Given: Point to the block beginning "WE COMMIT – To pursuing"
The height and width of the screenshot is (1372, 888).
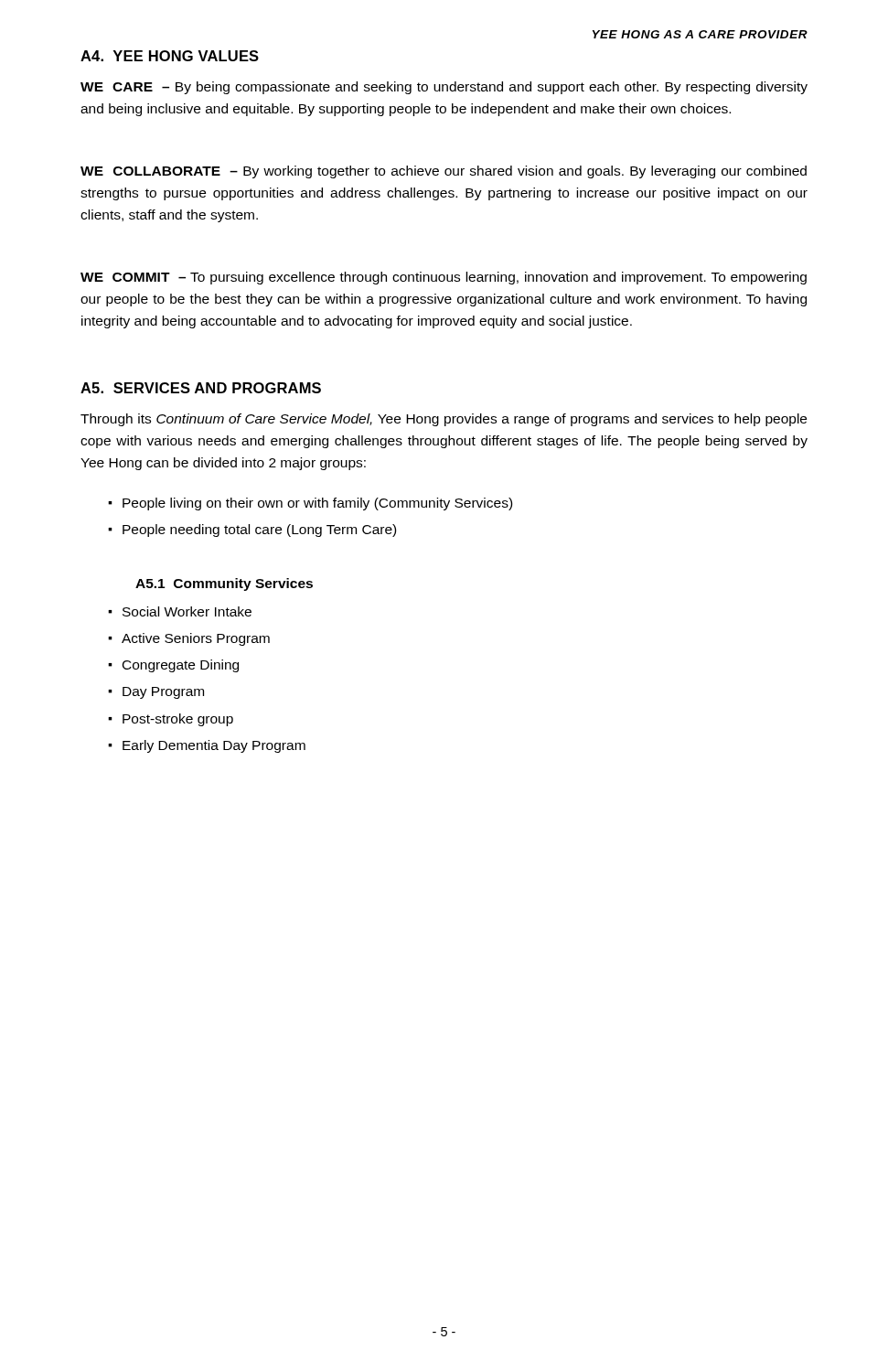Looking at the screenshot, I should 444,299.
